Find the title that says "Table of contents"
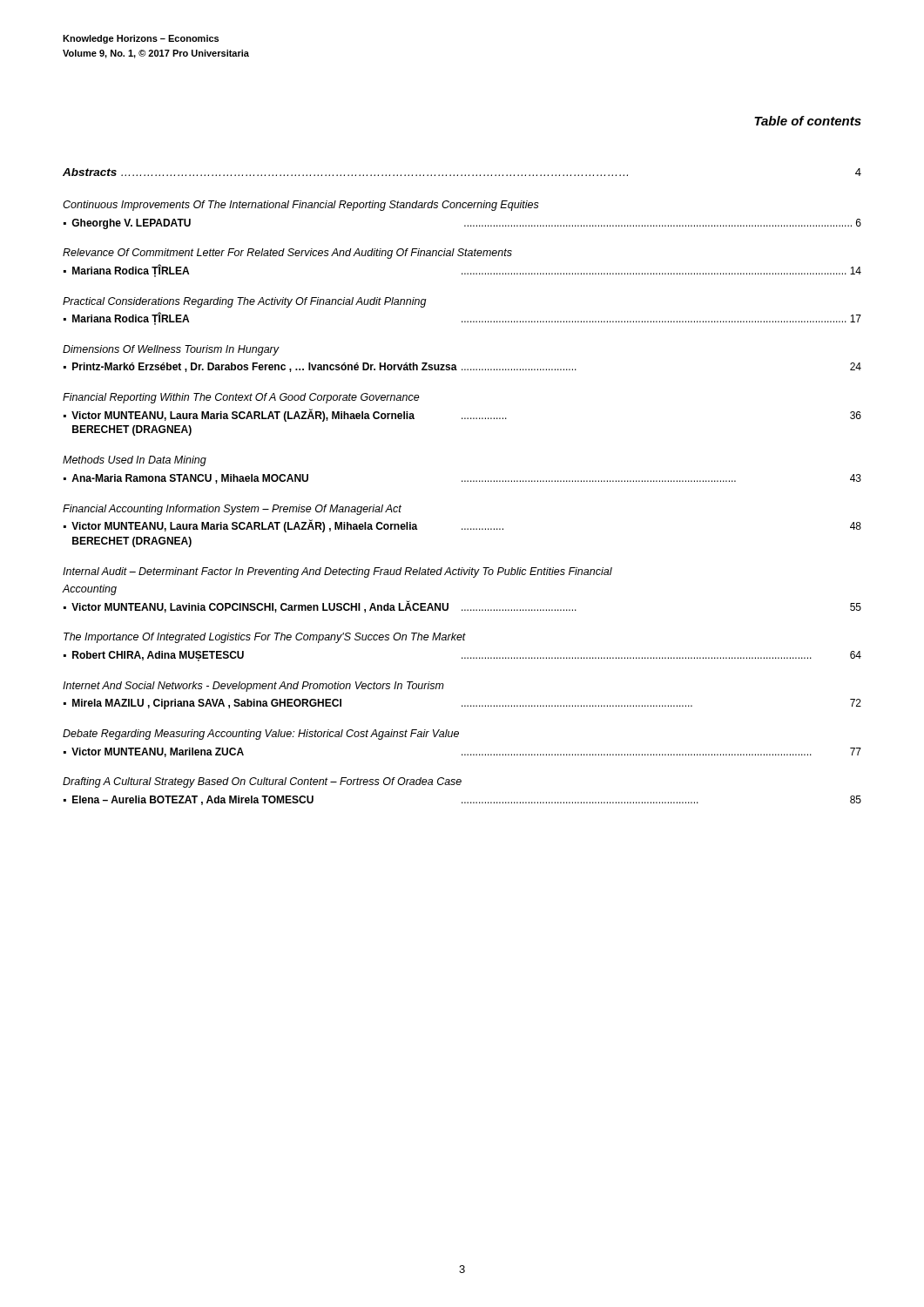 click(807, 121)
